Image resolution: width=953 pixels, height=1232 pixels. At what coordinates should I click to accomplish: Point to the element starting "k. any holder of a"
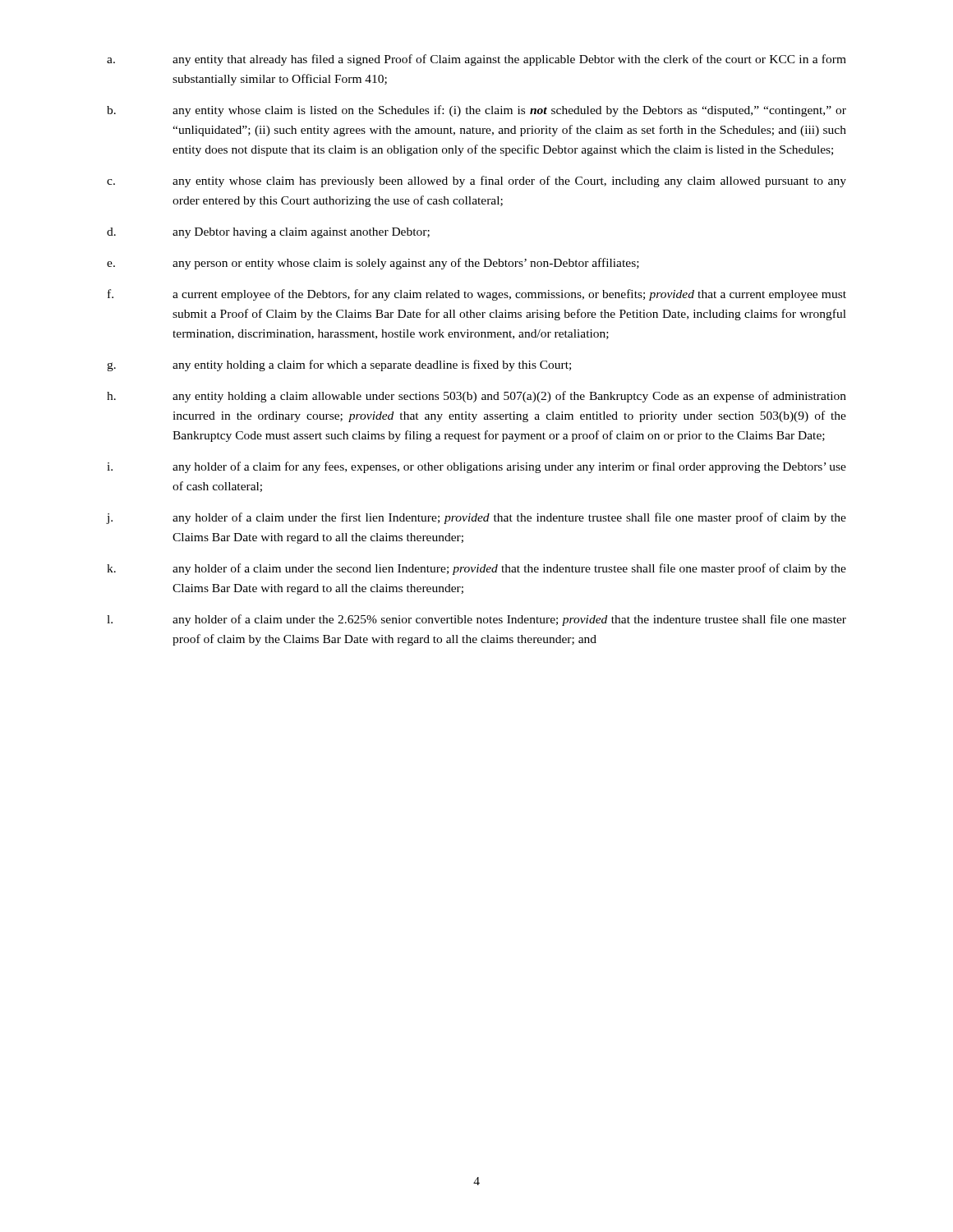pyautogui.click(x=476, y=569)
